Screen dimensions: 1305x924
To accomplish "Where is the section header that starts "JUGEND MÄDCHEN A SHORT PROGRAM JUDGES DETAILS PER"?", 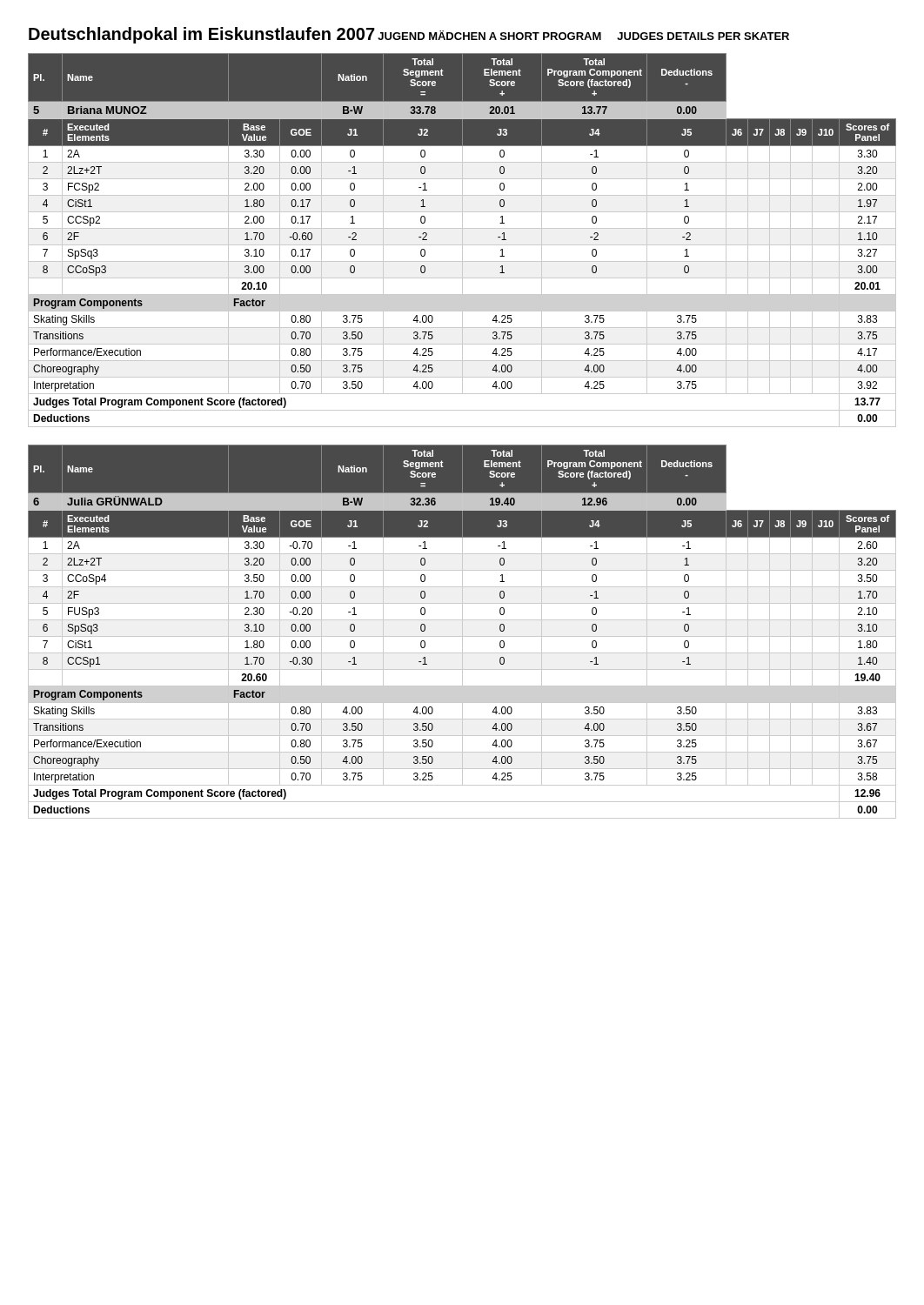I will (584, 36).
